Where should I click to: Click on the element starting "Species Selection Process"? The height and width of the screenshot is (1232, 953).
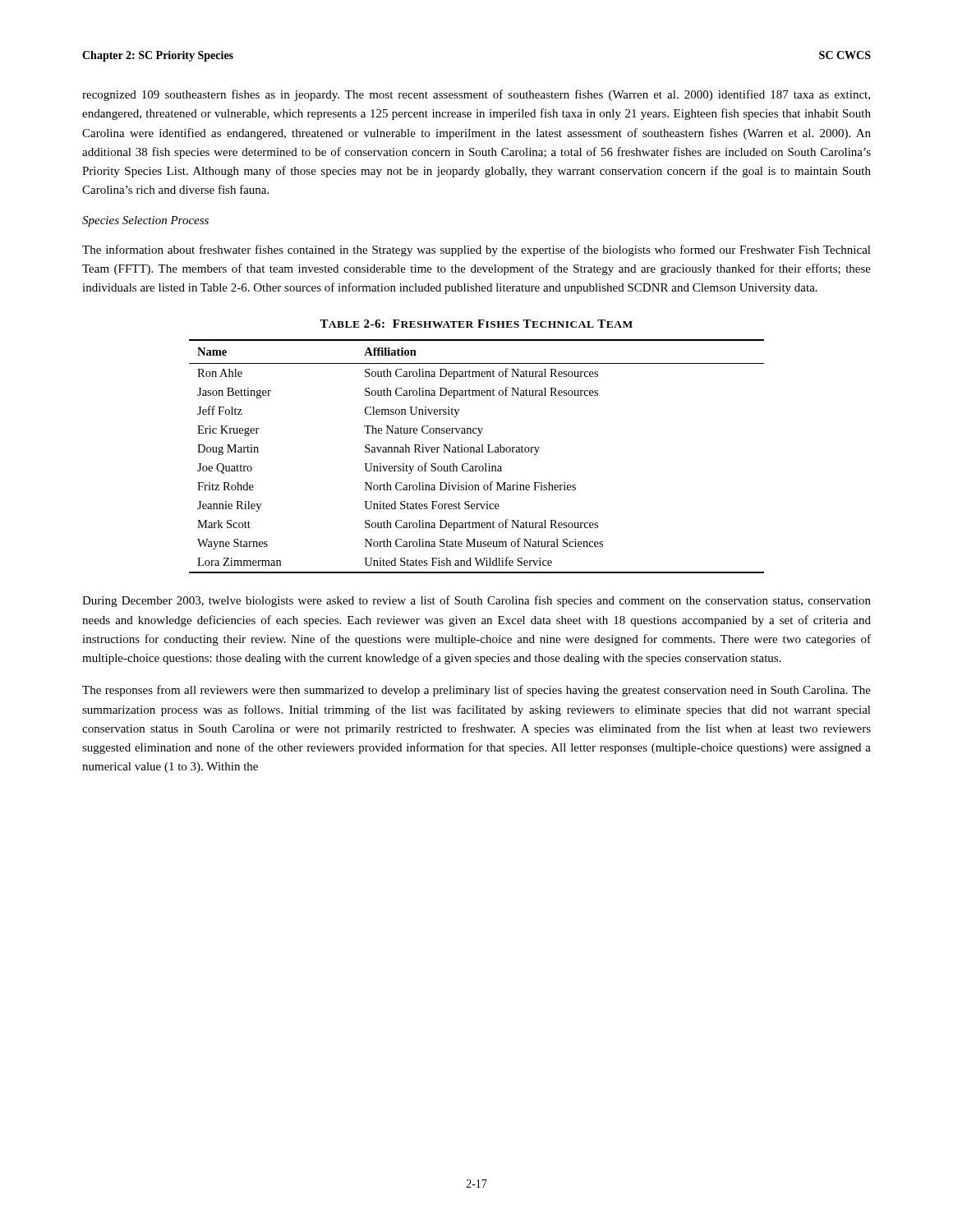coord(146,220)
